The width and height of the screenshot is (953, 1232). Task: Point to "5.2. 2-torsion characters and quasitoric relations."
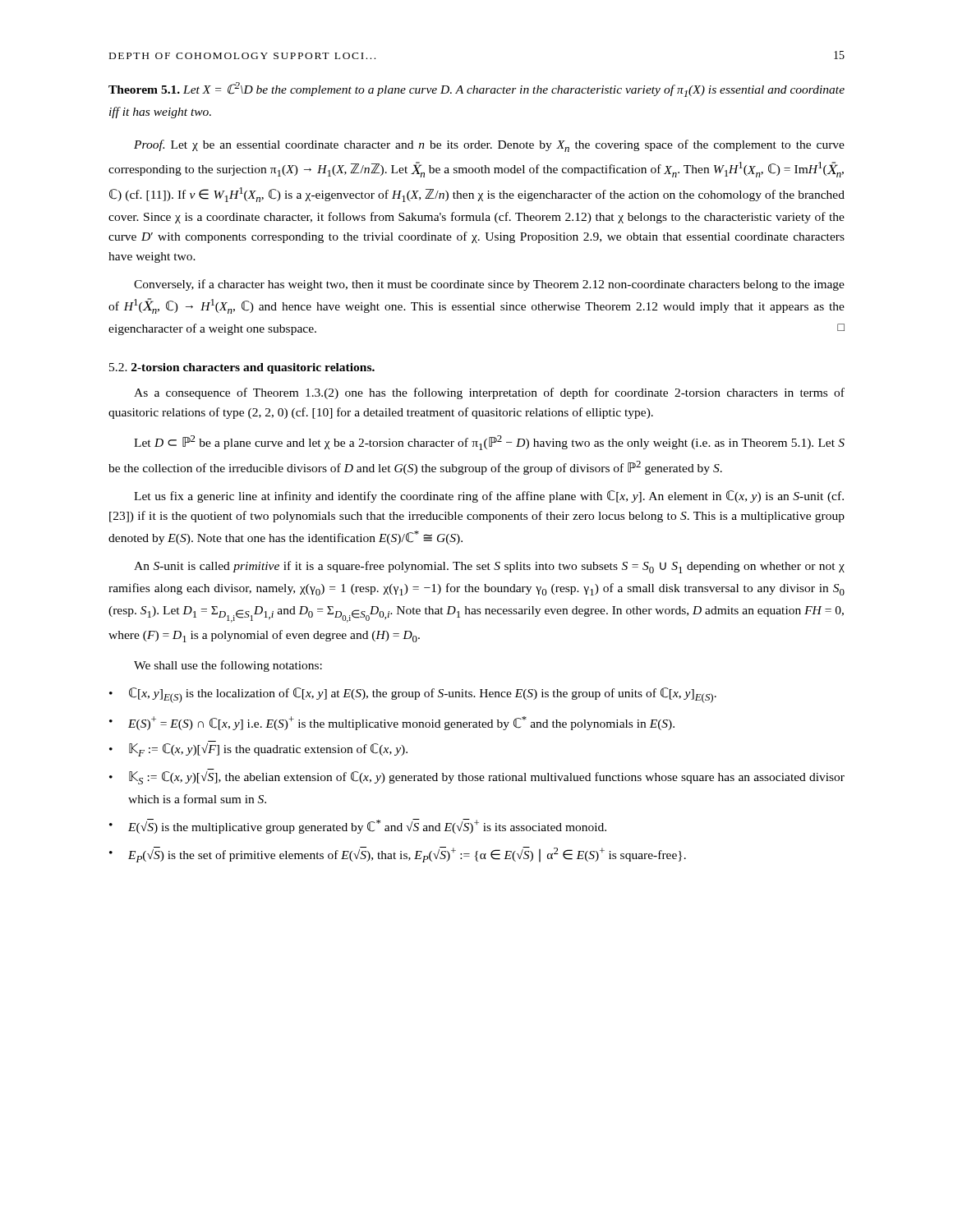click(x=242, y=367)
